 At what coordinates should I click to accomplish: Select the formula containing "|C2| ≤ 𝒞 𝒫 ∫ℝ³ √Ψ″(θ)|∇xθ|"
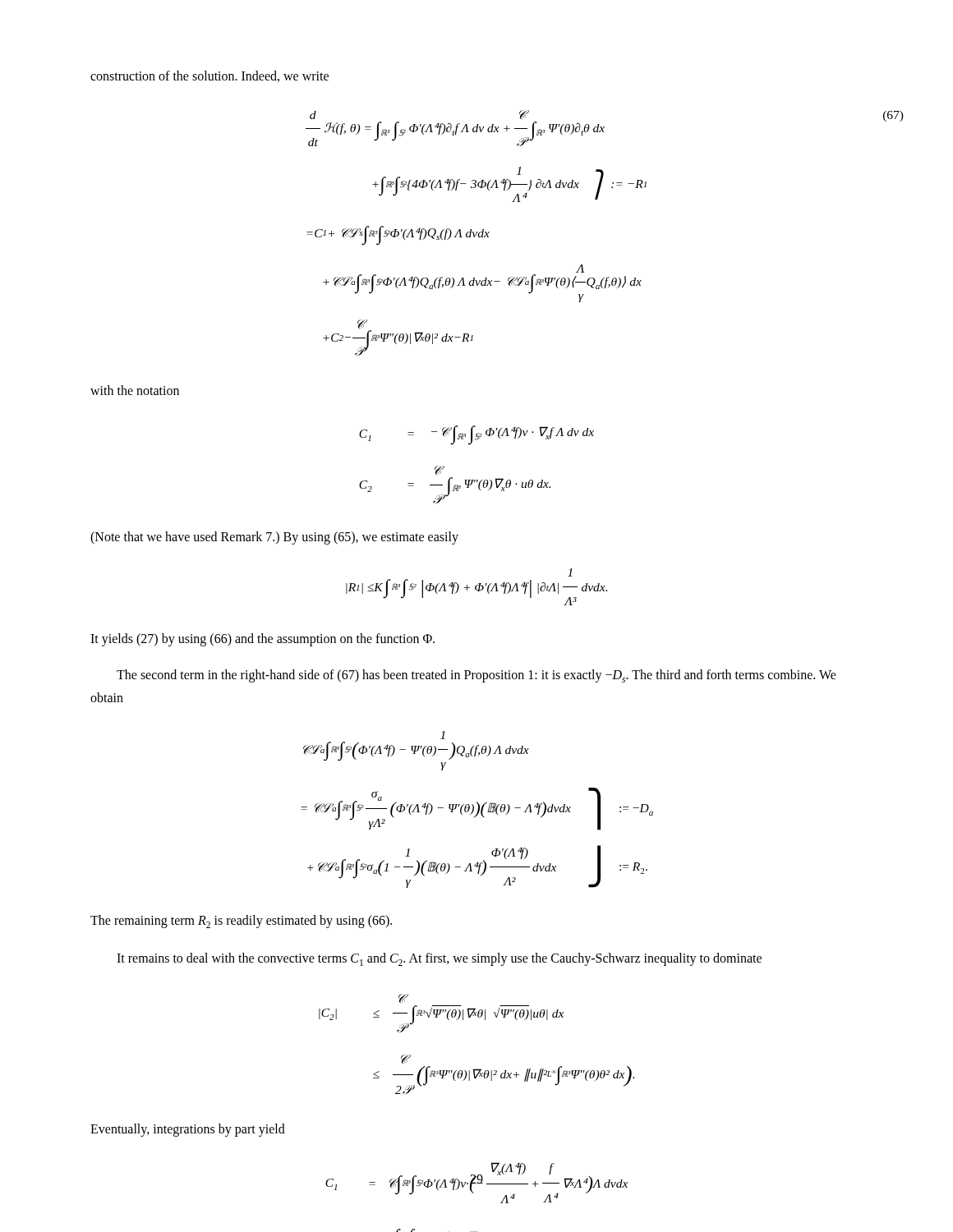[403, 998]
